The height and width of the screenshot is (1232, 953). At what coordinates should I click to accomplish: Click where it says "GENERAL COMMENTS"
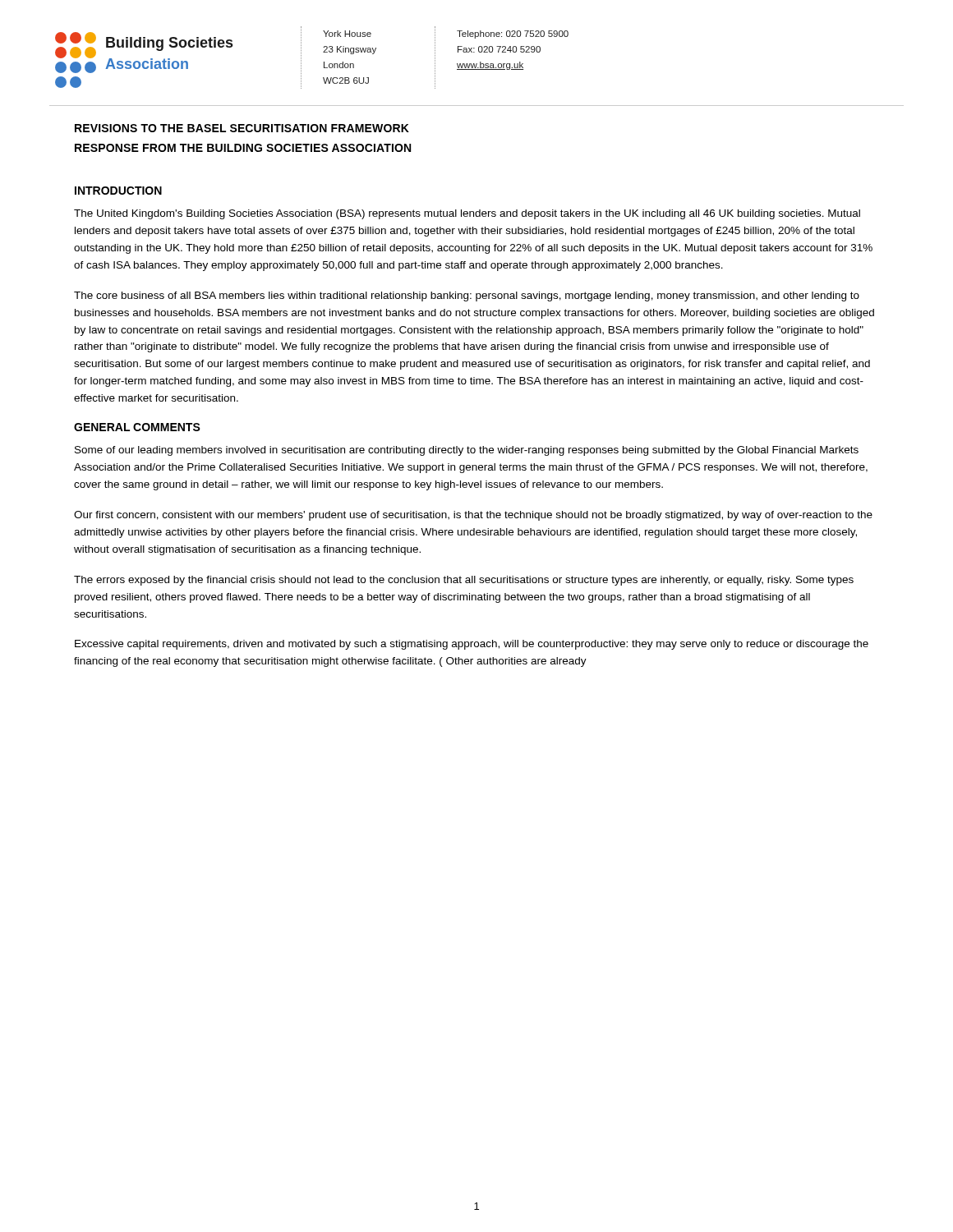137,427
